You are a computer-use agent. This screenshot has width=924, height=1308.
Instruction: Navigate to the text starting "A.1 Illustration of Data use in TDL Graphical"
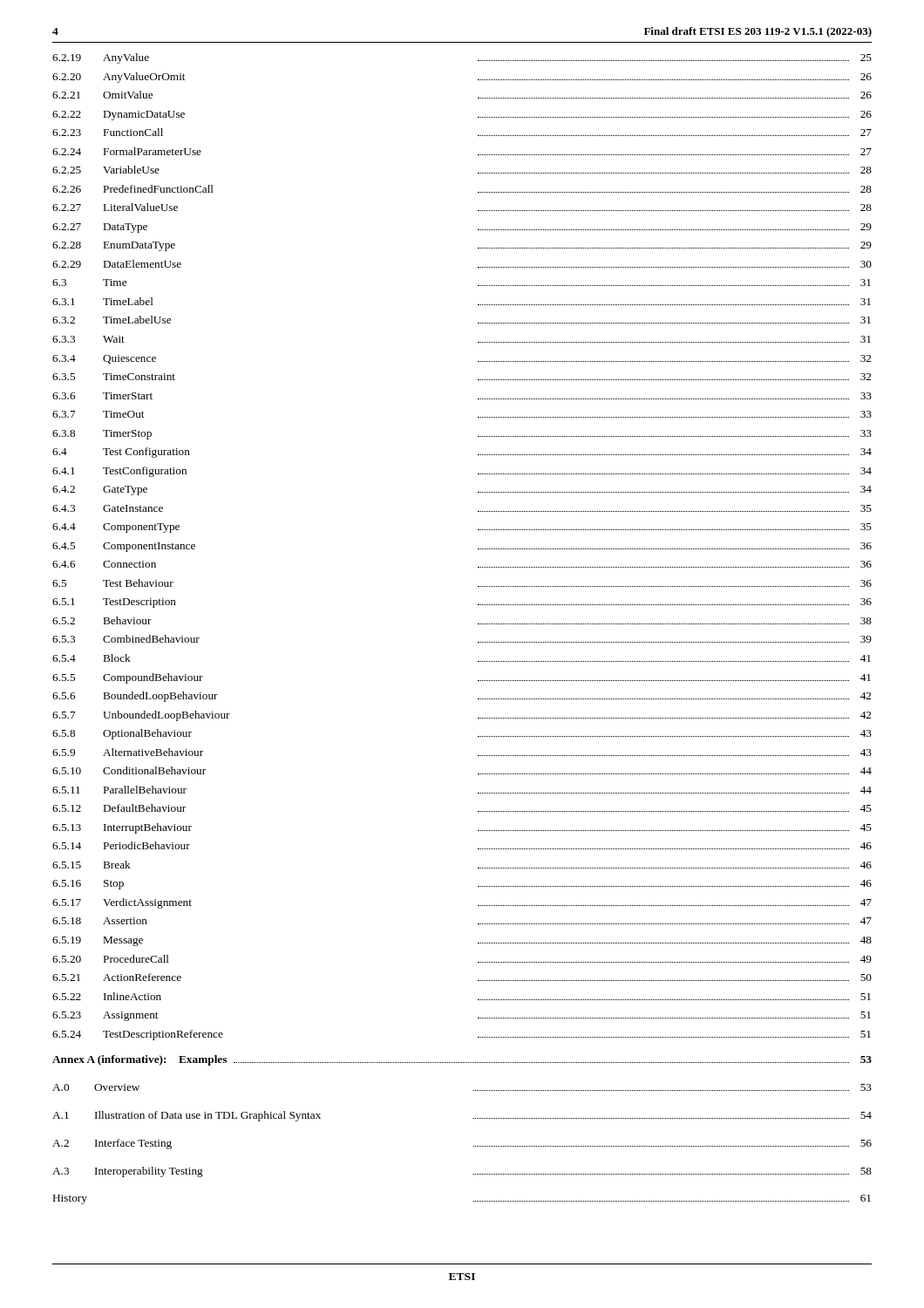click(462, 1115)
